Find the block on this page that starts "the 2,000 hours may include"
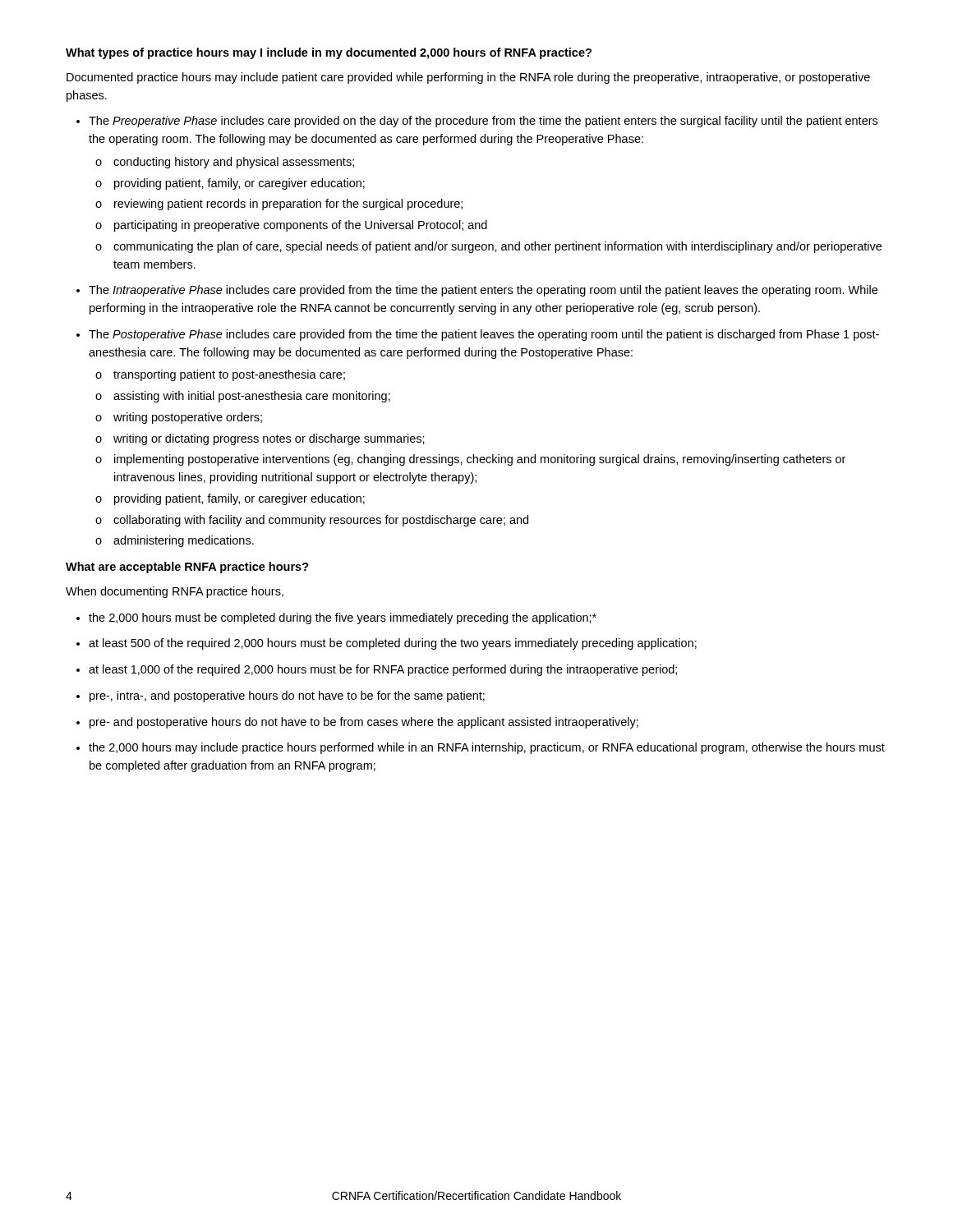This screenshot has height=1232, width=953. (x=487, y=757)
